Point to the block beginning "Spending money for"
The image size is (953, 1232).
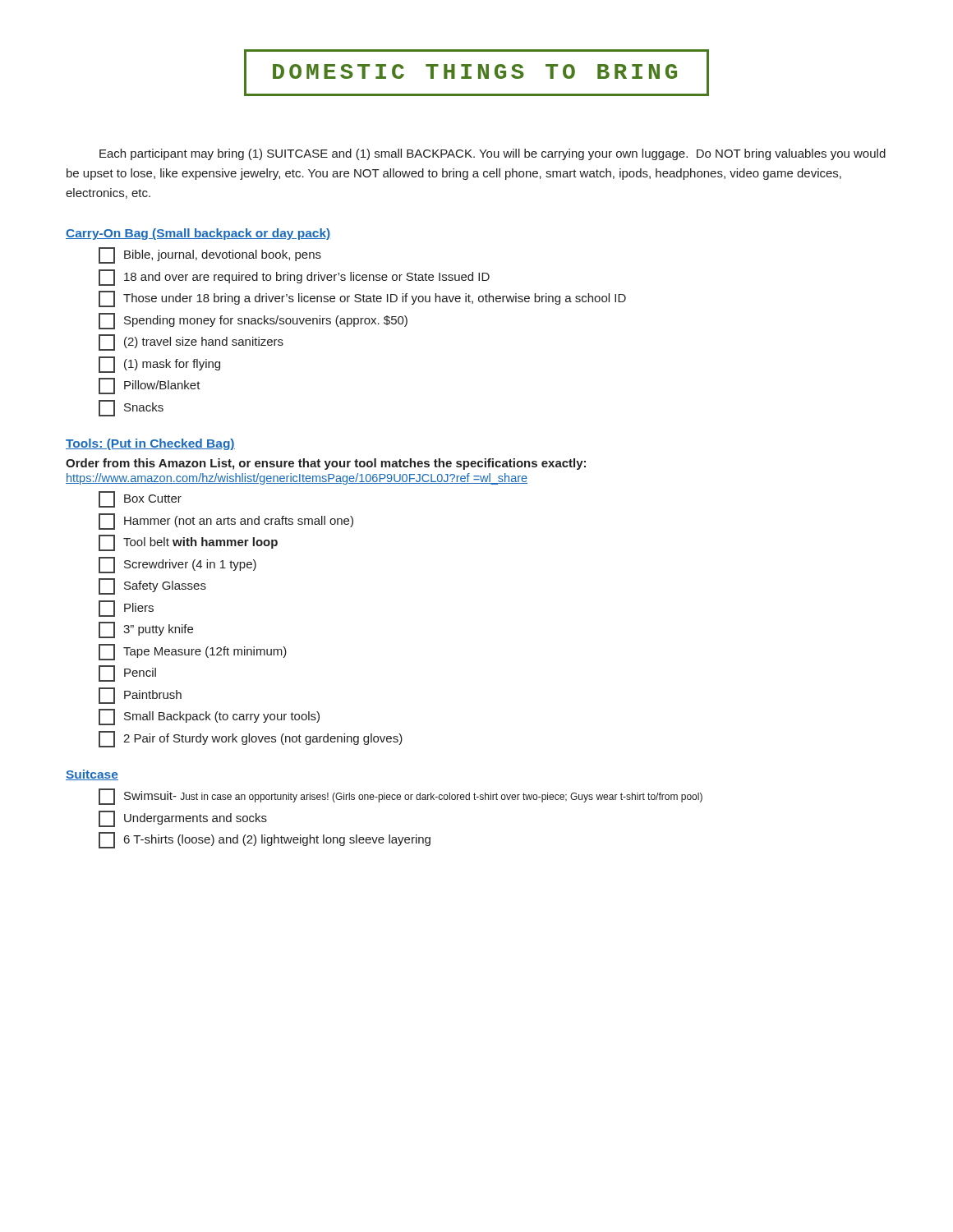[x=253, y=321]
